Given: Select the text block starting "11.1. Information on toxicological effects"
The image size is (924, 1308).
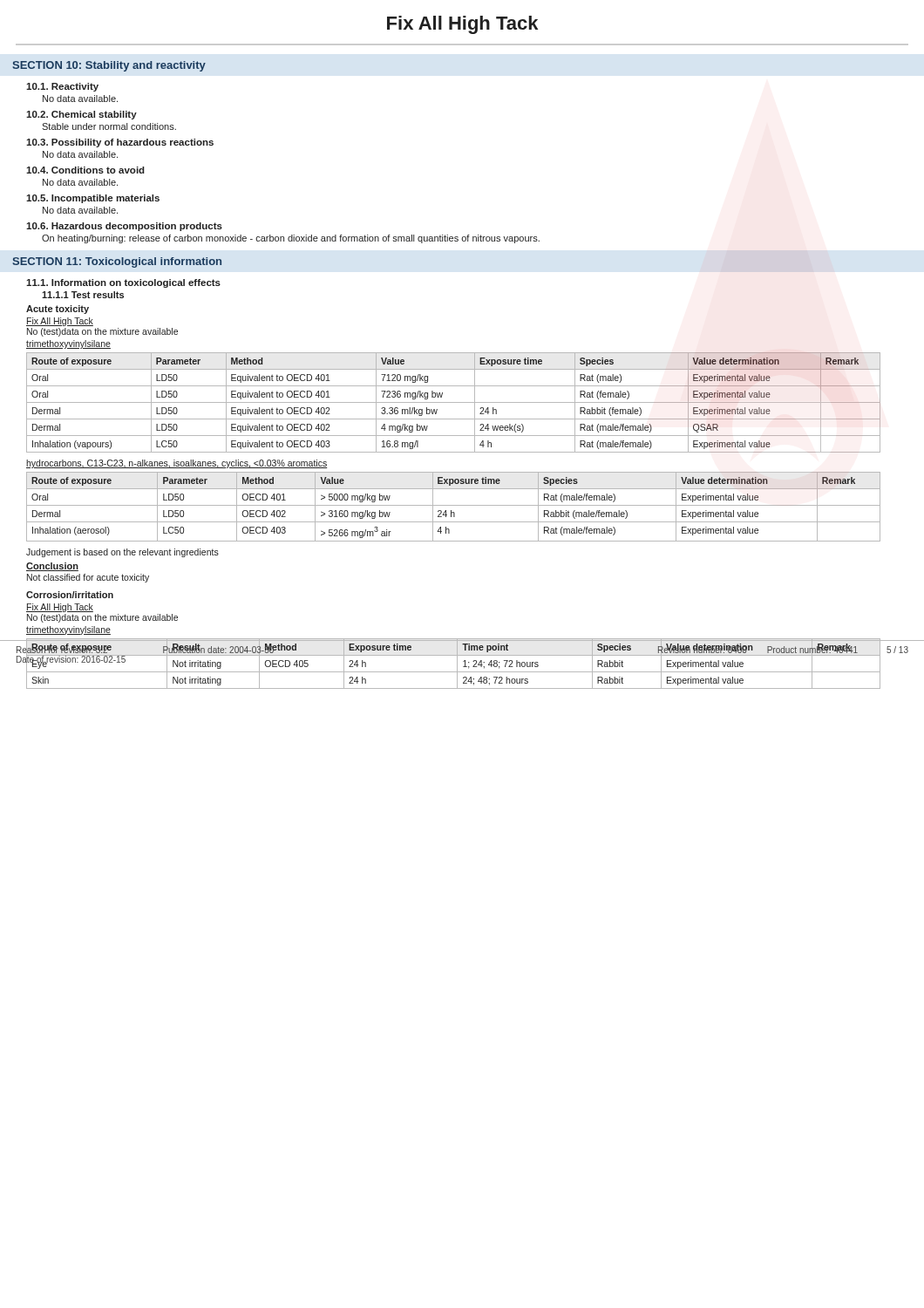Looking at the screenshot, I should pyautogui.click(x=123, y=283).
